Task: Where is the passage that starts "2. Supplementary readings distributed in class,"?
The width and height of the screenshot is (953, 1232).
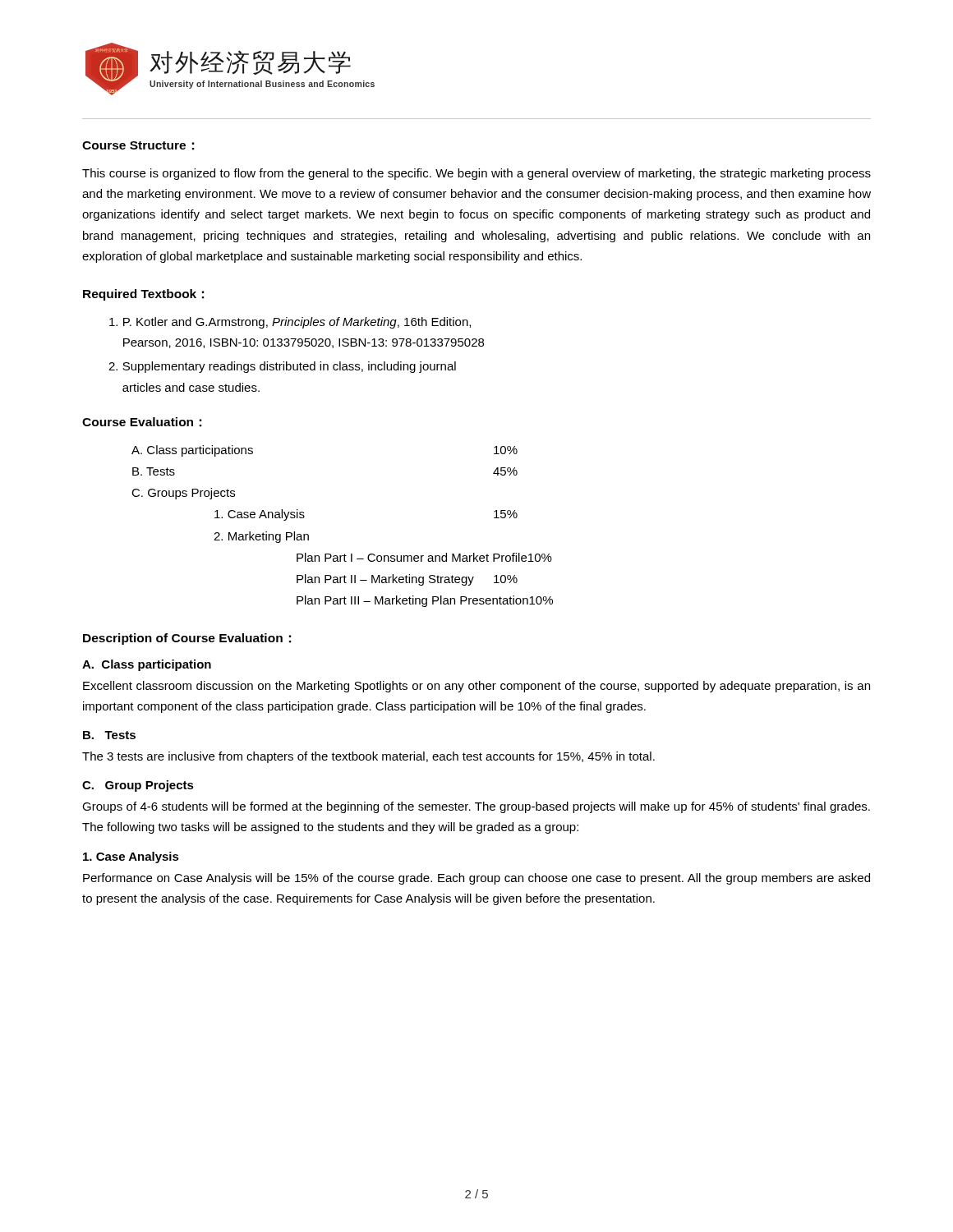Action: point(282,376)
